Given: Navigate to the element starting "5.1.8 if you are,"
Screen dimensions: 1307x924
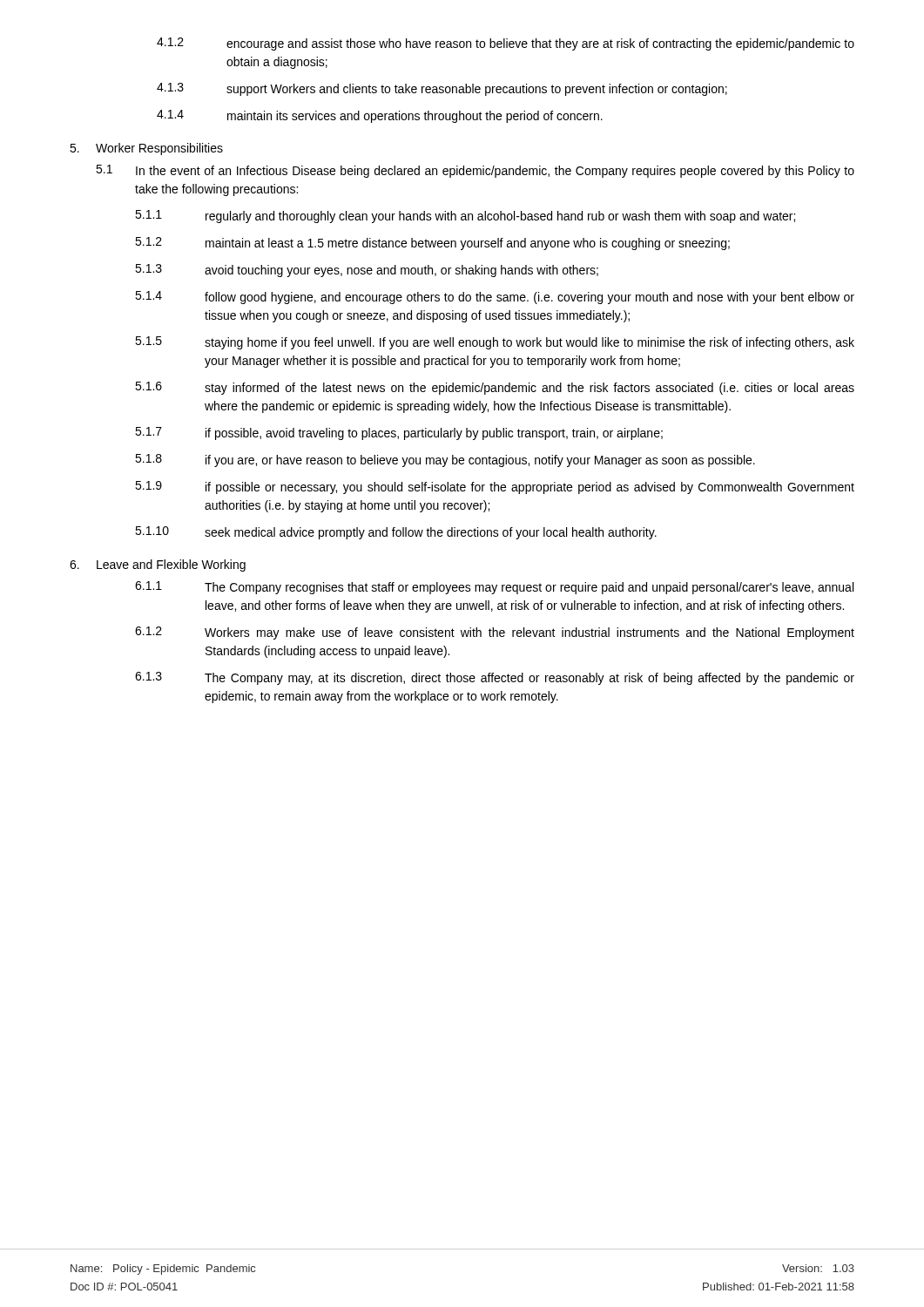Looking at the screenshot, I should (495, 460).
